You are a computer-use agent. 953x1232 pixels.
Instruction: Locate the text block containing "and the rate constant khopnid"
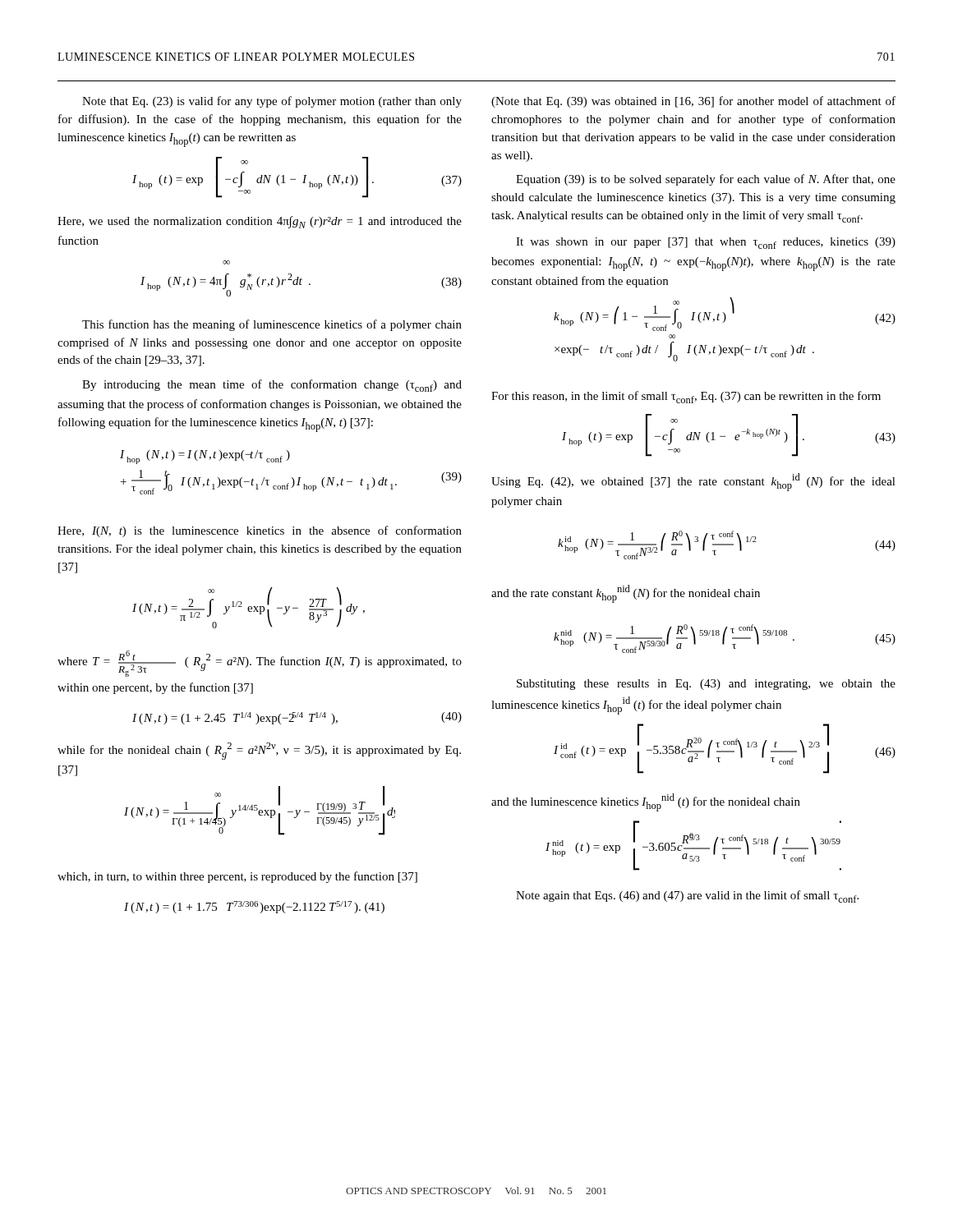[693, 593]
